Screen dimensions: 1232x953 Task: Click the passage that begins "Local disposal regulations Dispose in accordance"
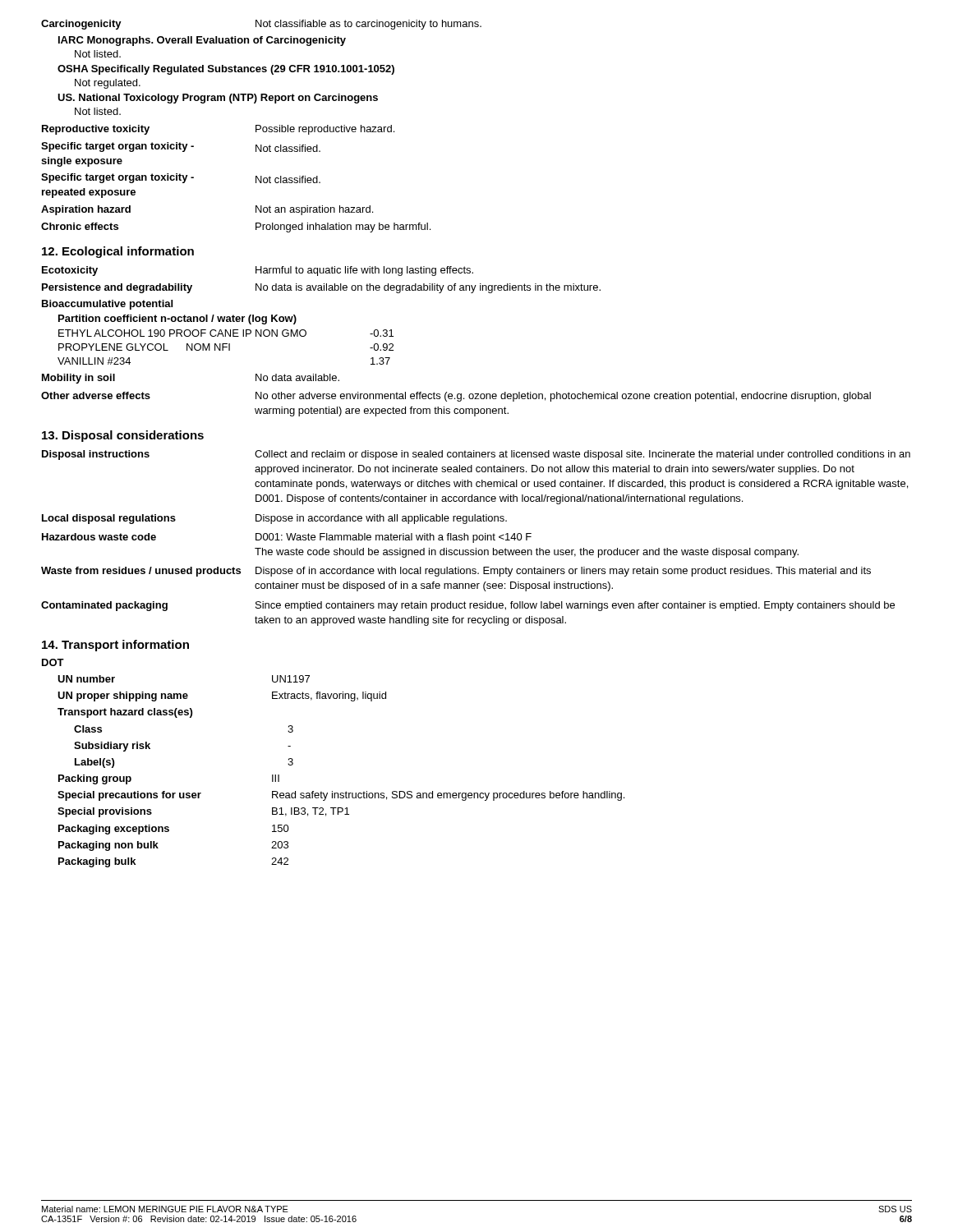pos(476,518)
